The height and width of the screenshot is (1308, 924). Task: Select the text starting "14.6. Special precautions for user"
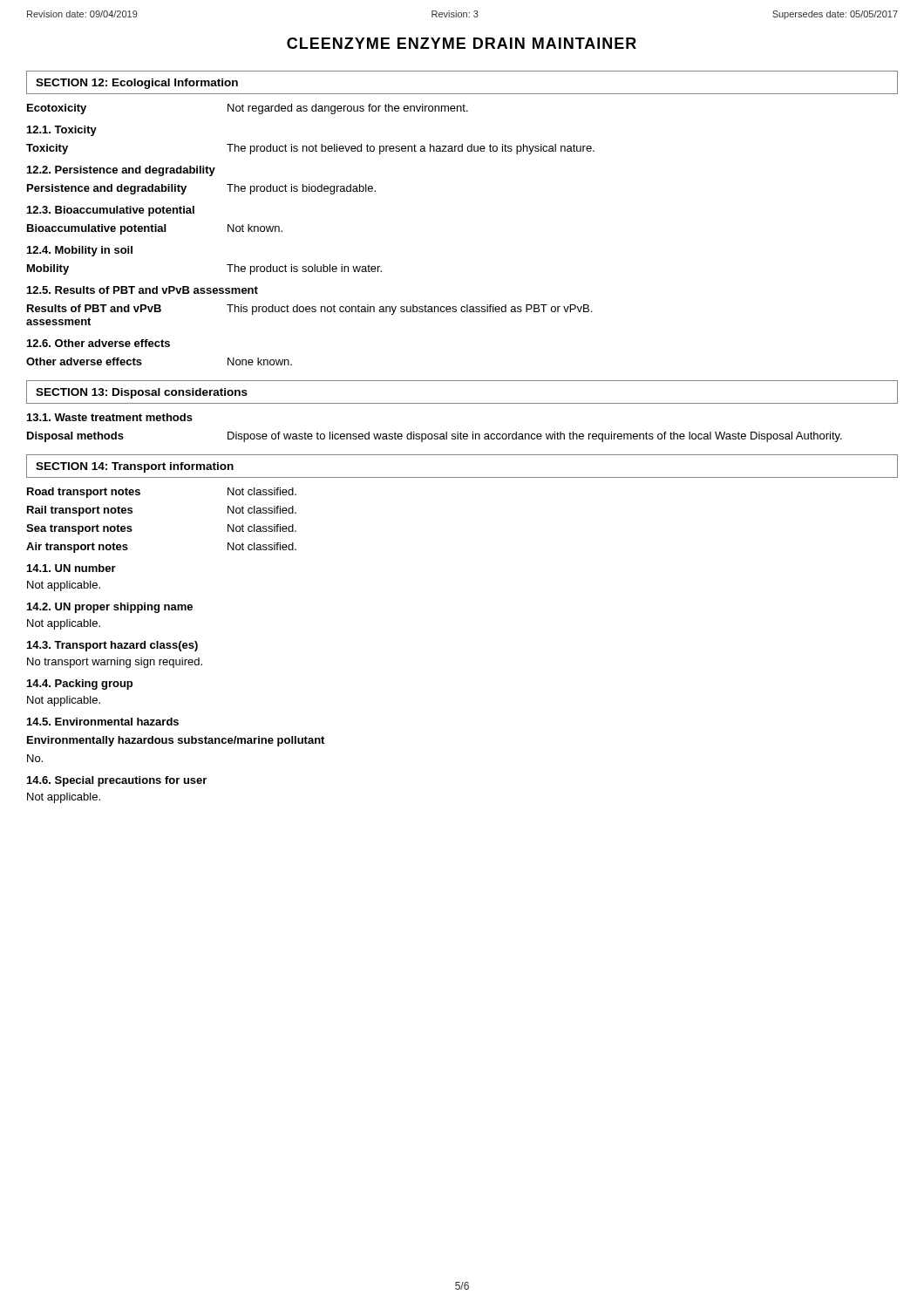coord(117,780)
